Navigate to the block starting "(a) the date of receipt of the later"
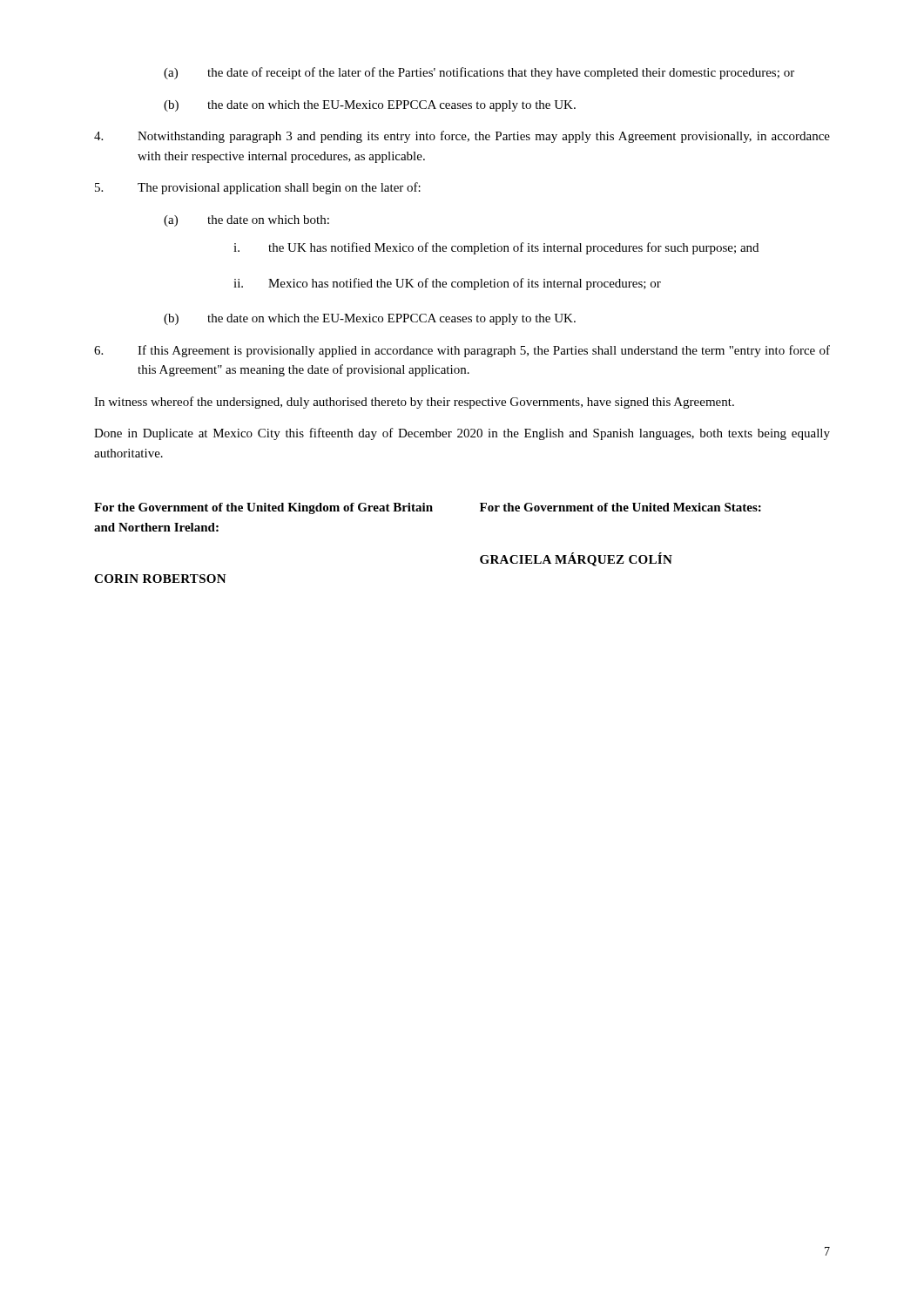Image resolution: width=924 pixels, height=1307 pixels. pyautogui.click(x=479, y=73)
